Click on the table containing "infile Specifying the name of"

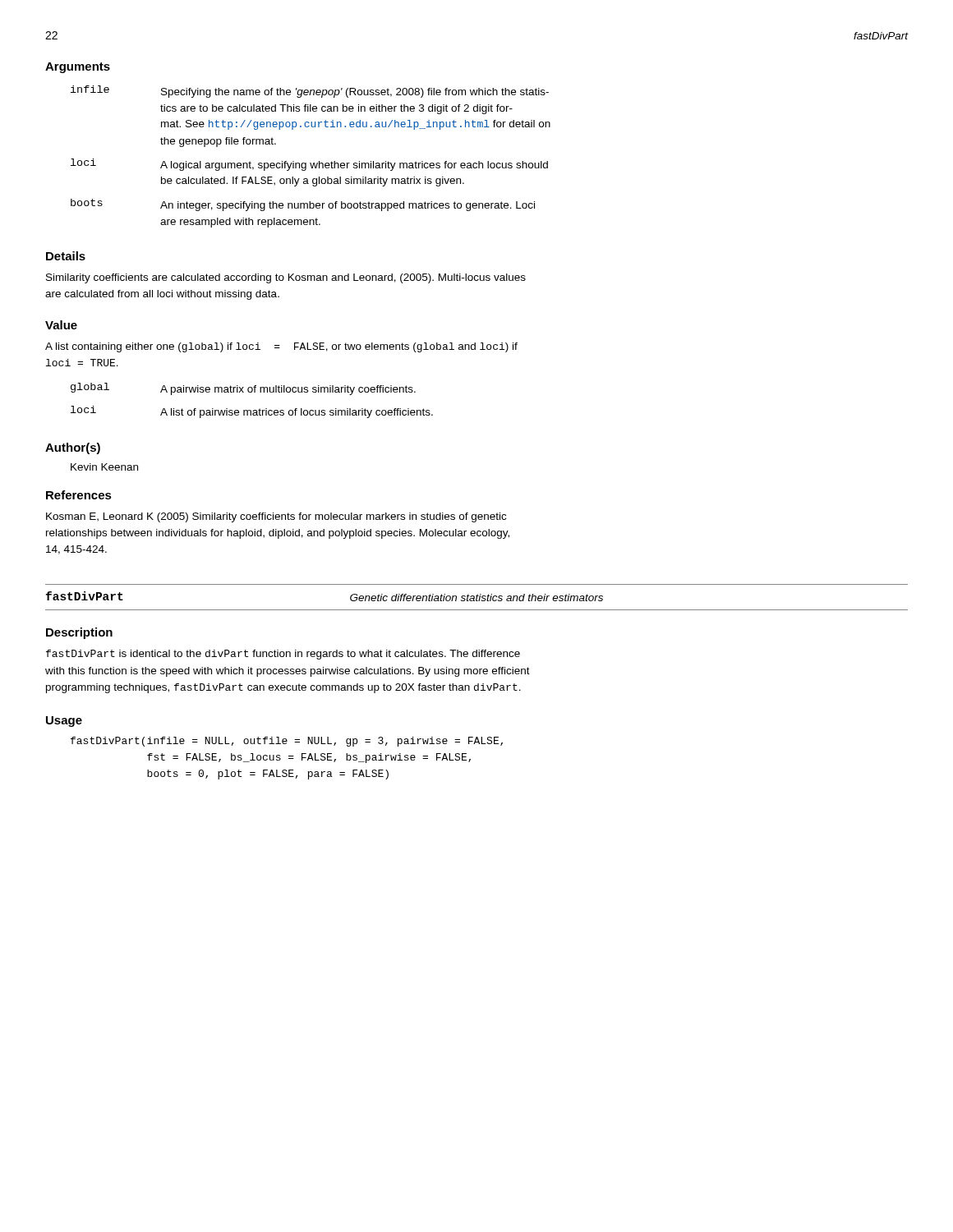pyautogui.click(x=476, y=158)
